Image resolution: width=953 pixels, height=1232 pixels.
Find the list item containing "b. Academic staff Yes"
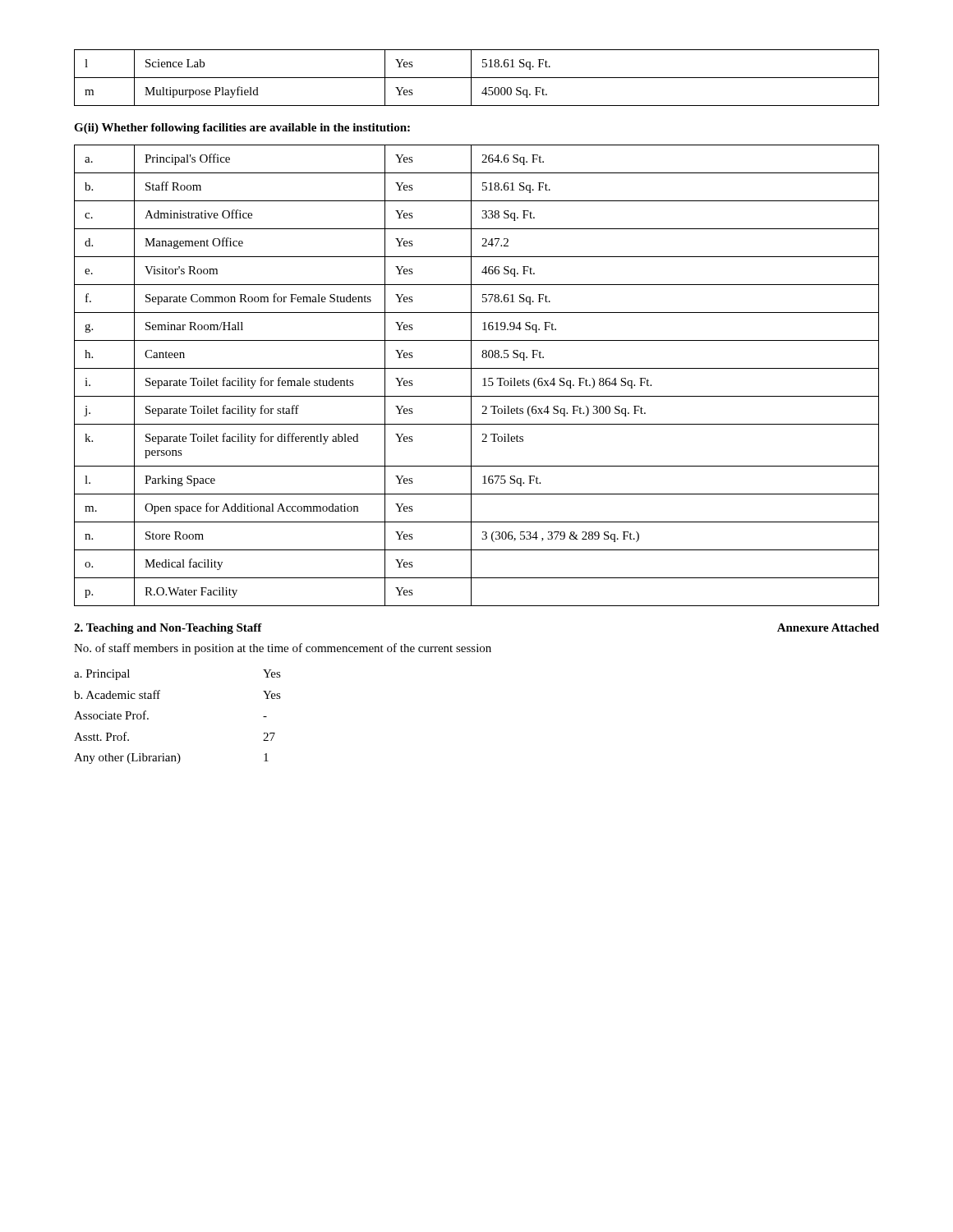122,694
